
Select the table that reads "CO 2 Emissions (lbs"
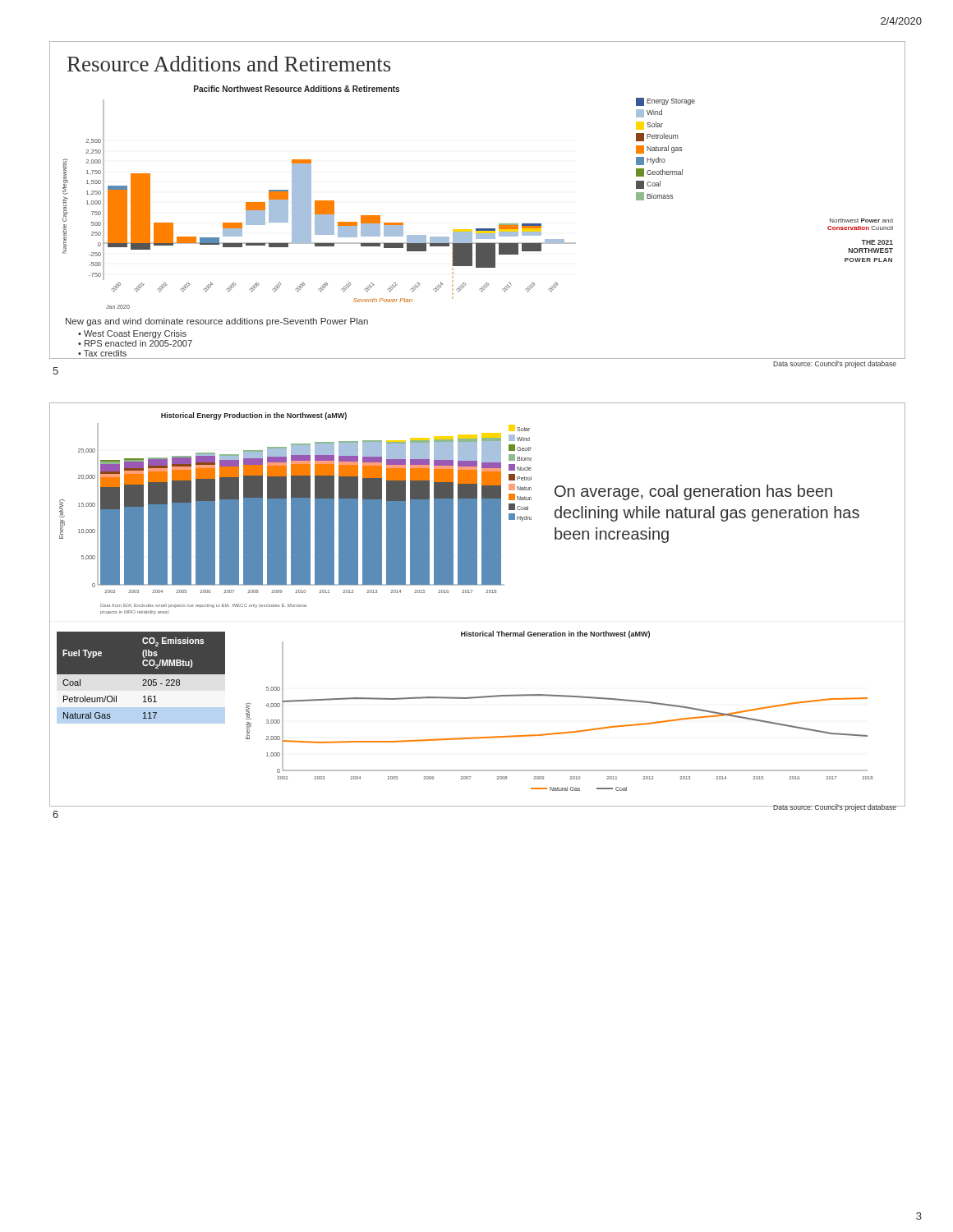(145, 710)
